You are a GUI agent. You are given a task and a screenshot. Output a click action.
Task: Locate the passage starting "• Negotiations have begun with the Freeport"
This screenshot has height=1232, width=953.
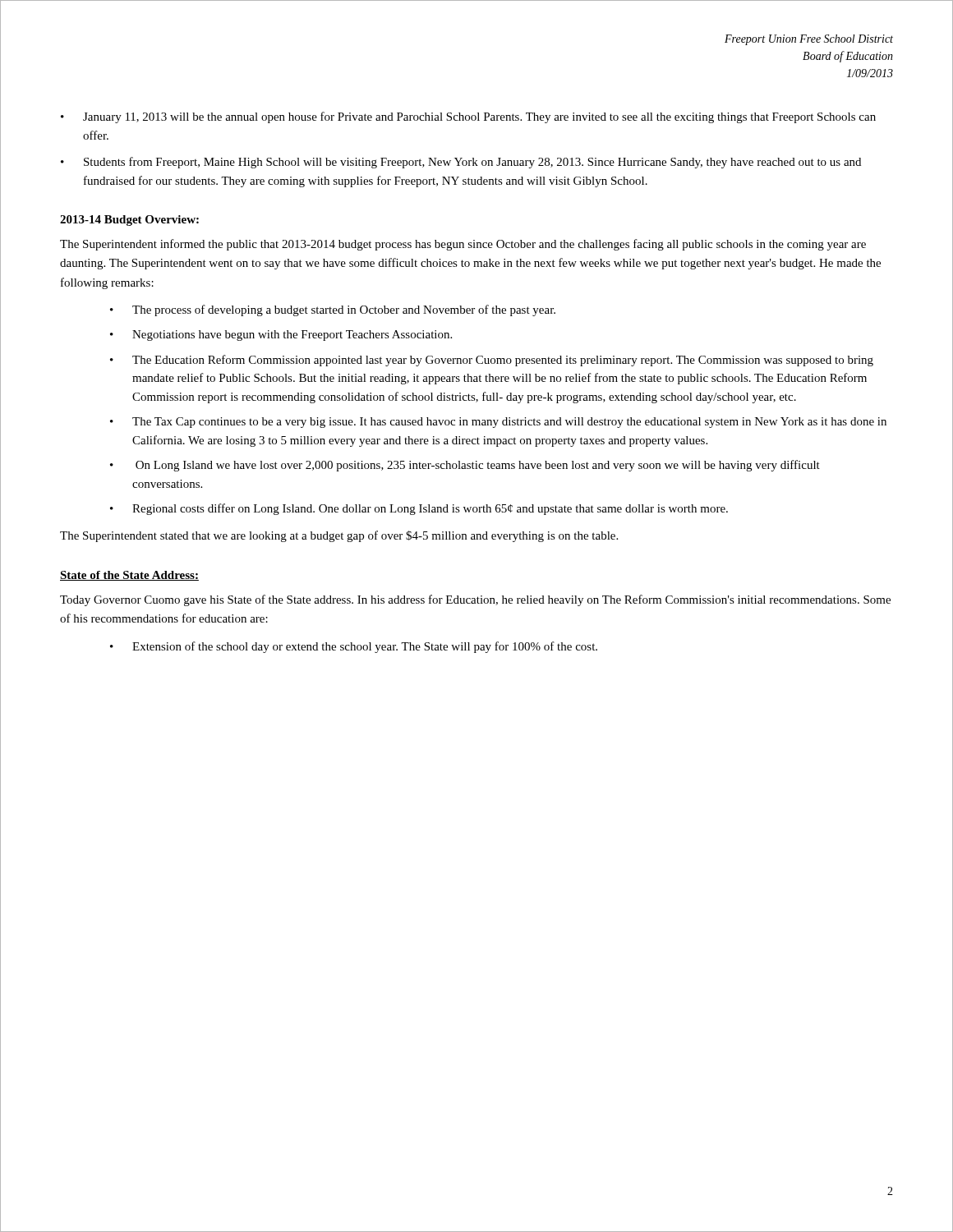click(281, 336)
